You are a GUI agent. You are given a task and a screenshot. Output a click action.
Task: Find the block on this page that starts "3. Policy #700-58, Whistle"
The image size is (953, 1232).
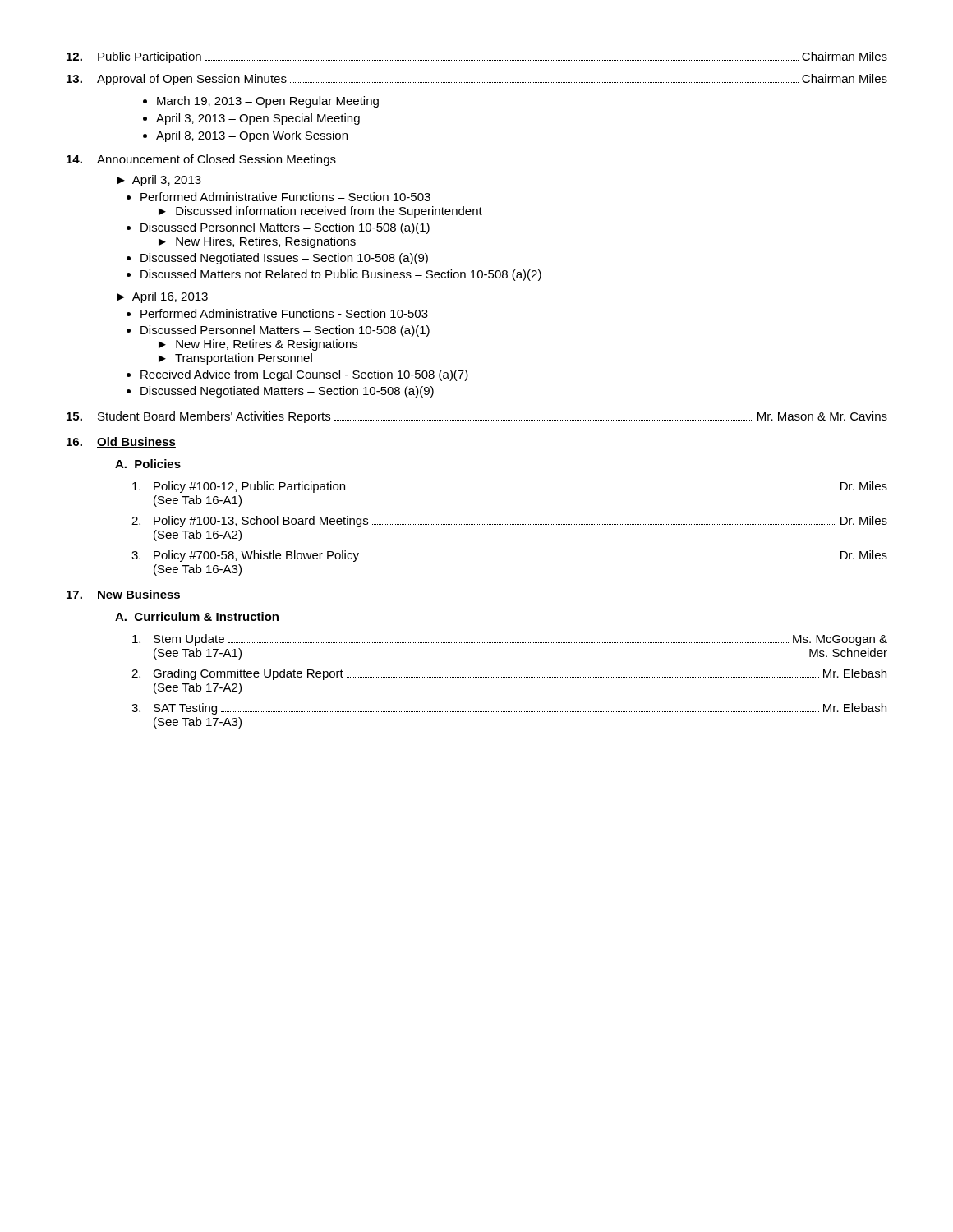509,562
